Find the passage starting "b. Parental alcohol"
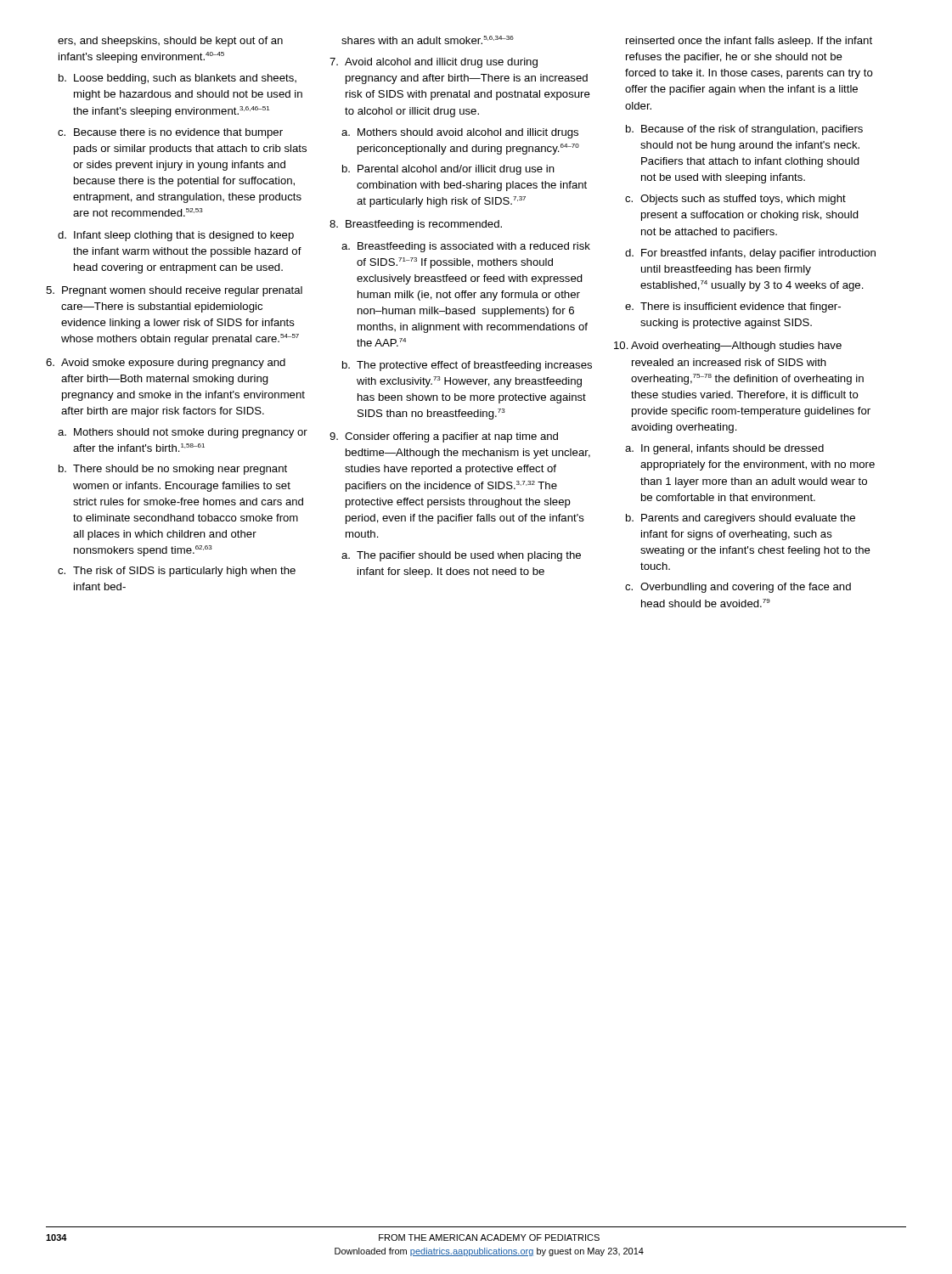952x1274 pixels. coord(467,185)
